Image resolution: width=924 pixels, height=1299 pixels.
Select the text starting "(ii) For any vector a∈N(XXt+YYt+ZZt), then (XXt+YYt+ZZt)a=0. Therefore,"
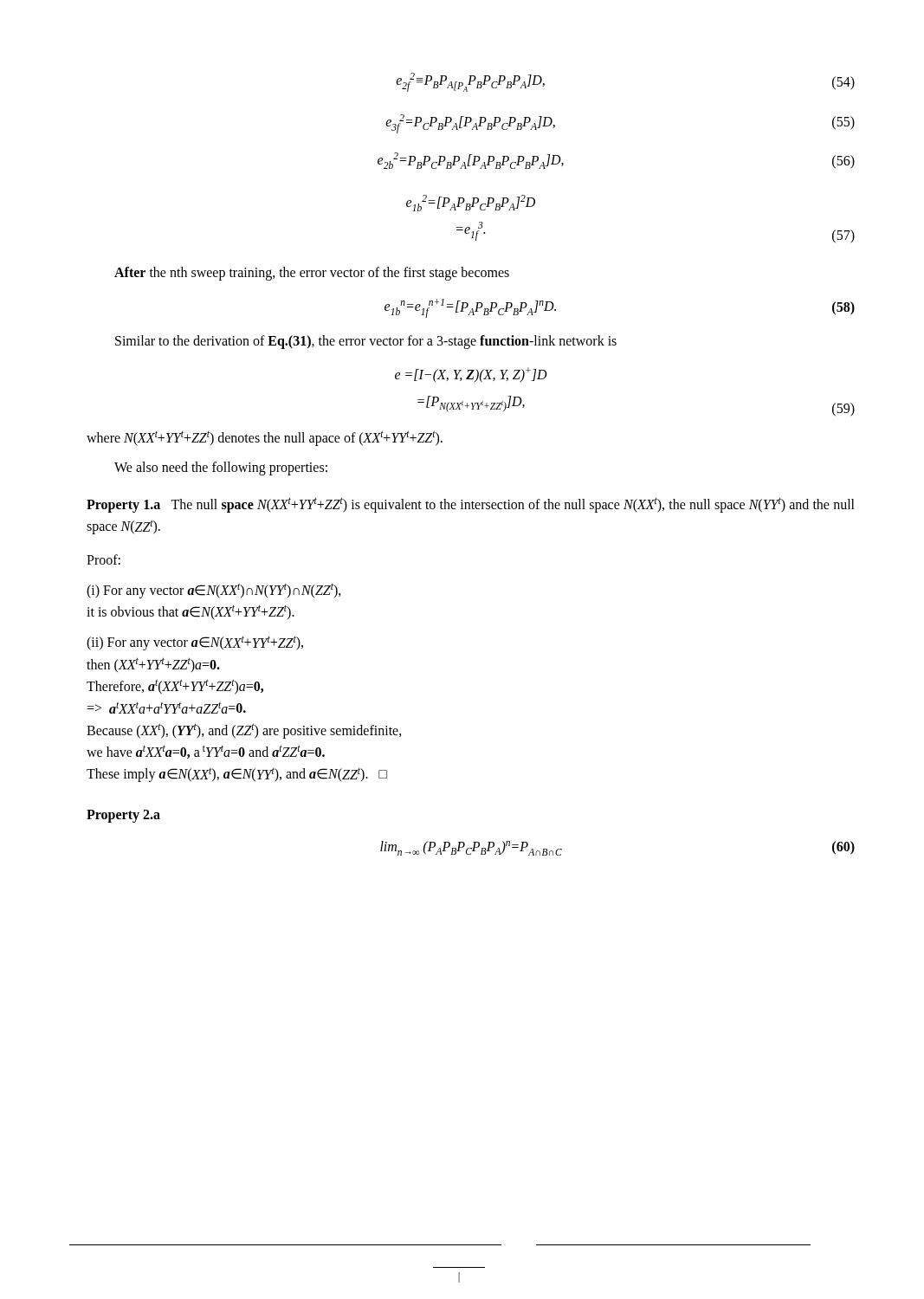244,707
